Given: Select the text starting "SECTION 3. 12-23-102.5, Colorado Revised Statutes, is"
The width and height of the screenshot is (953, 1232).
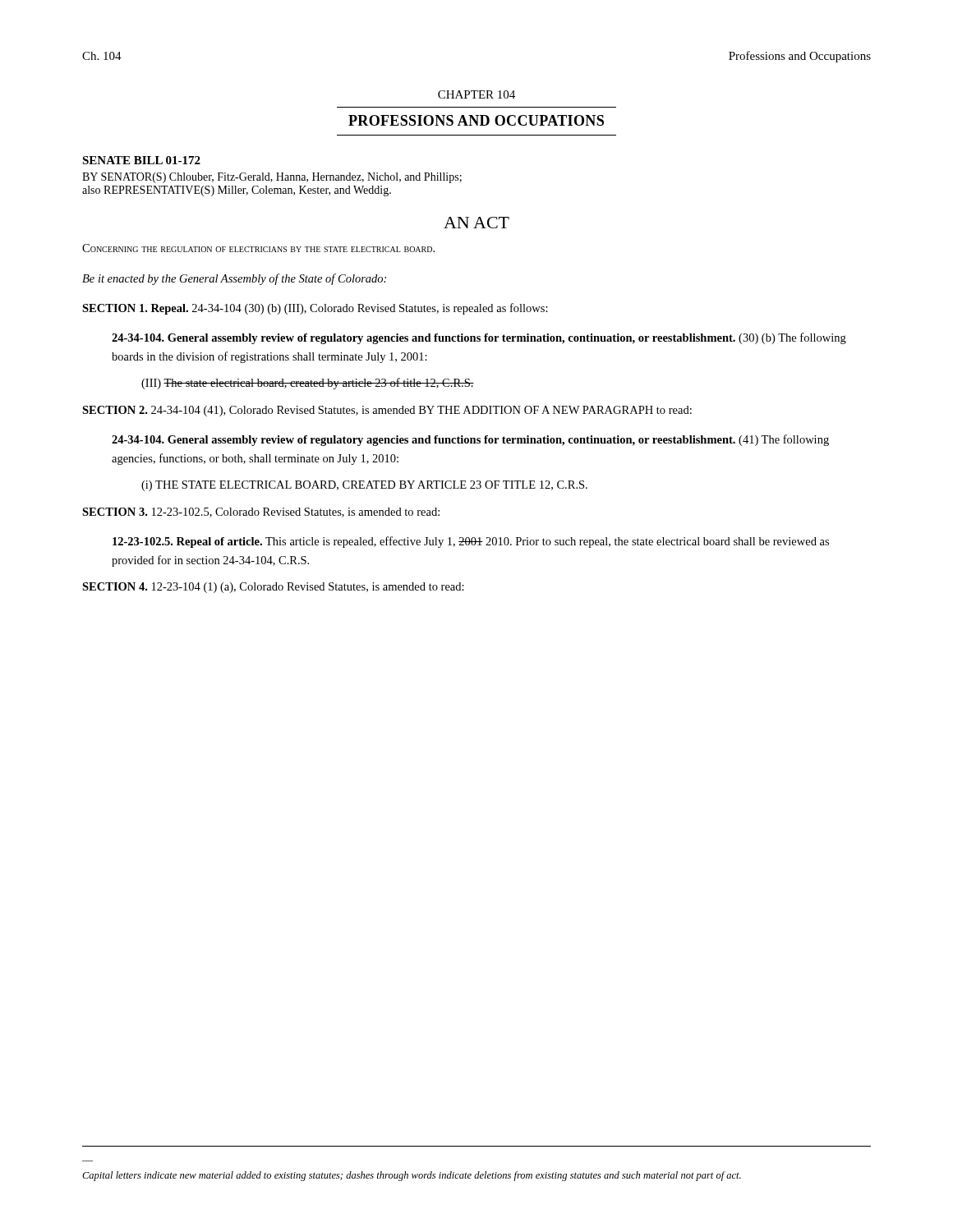Looking at the screenshot, I should point(261,513).
